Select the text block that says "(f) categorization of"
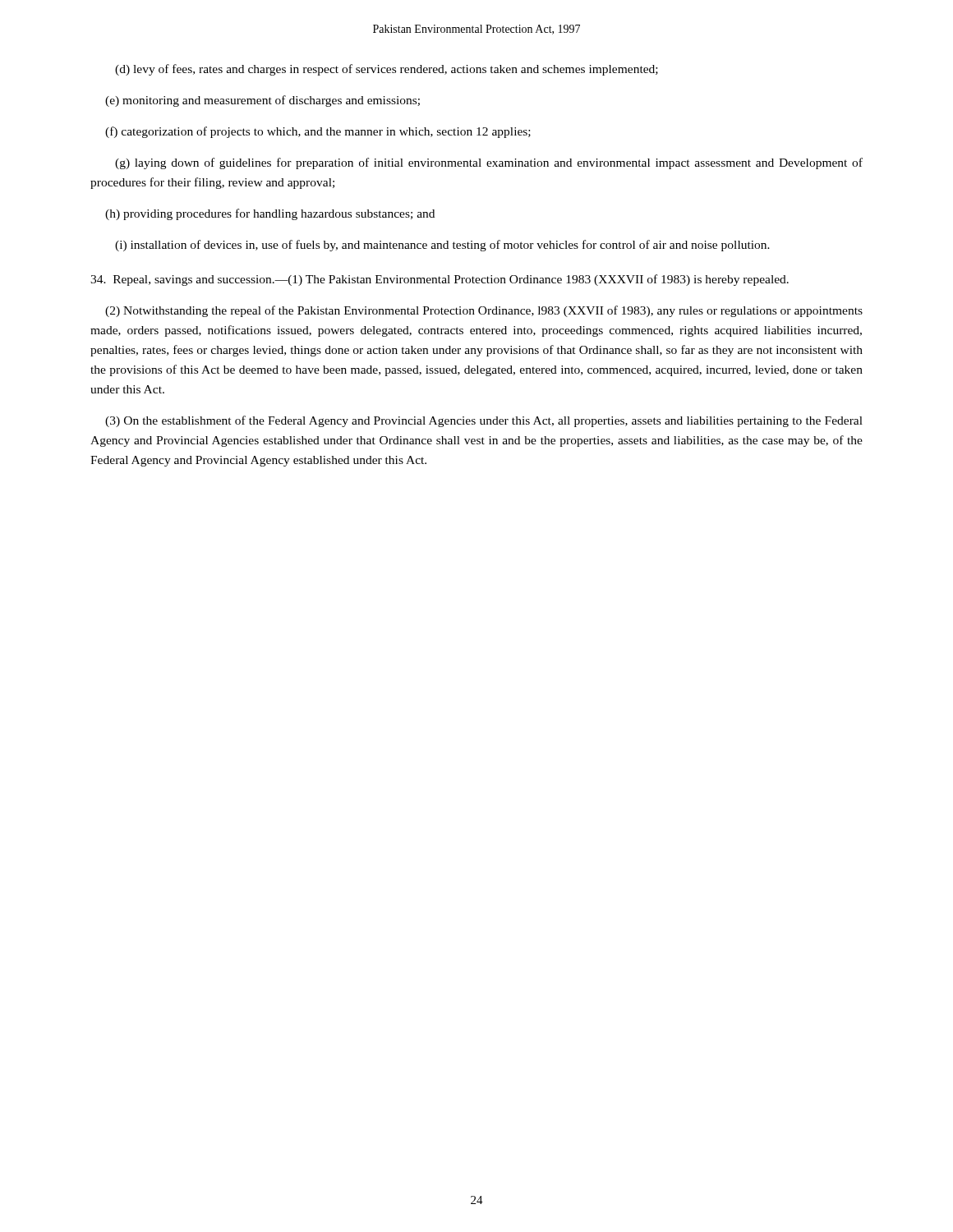Viewport: 953px width, 1232px height. click(x=318, y=131)
